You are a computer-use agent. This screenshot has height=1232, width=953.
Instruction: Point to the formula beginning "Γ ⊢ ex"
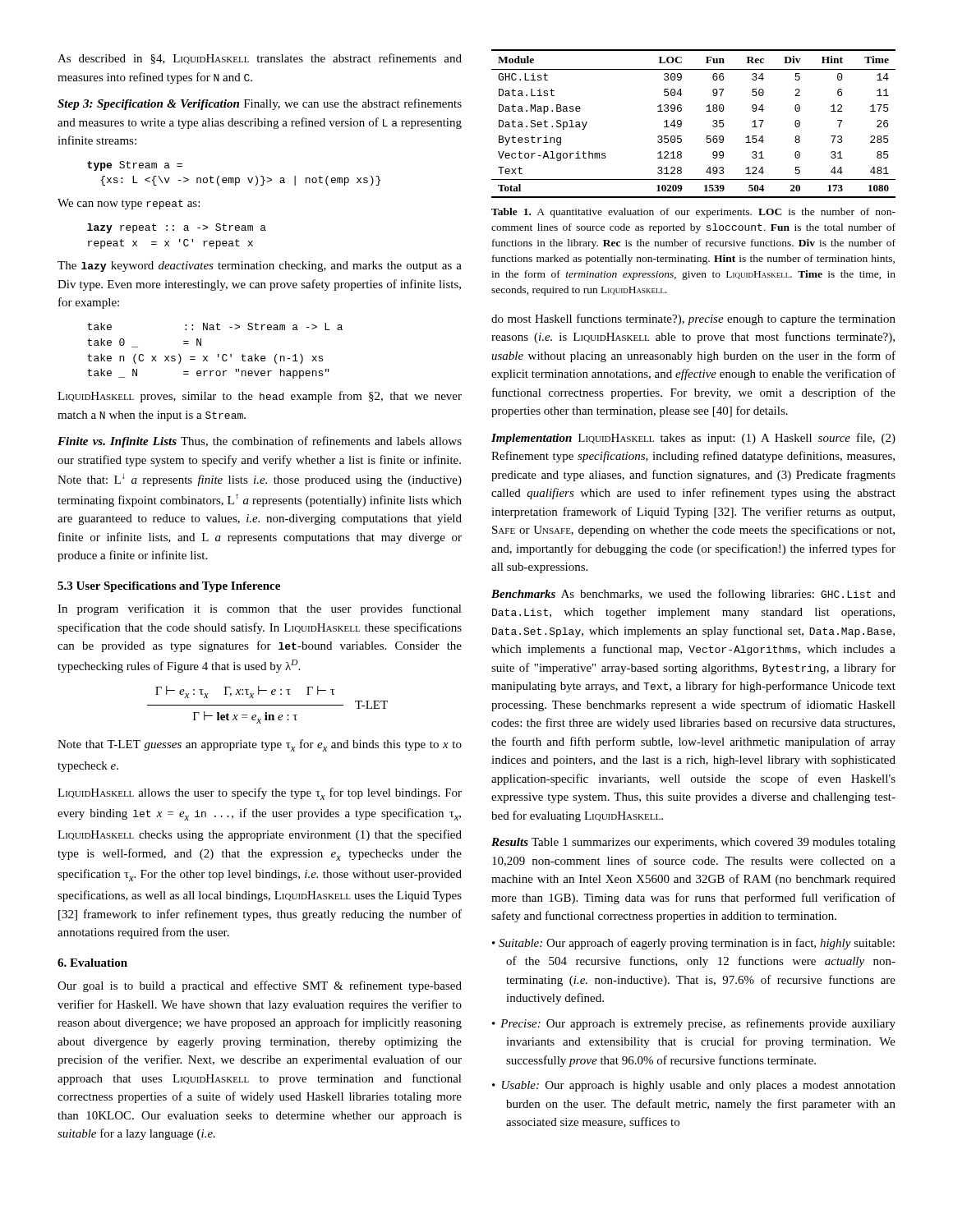coord(268,705)
